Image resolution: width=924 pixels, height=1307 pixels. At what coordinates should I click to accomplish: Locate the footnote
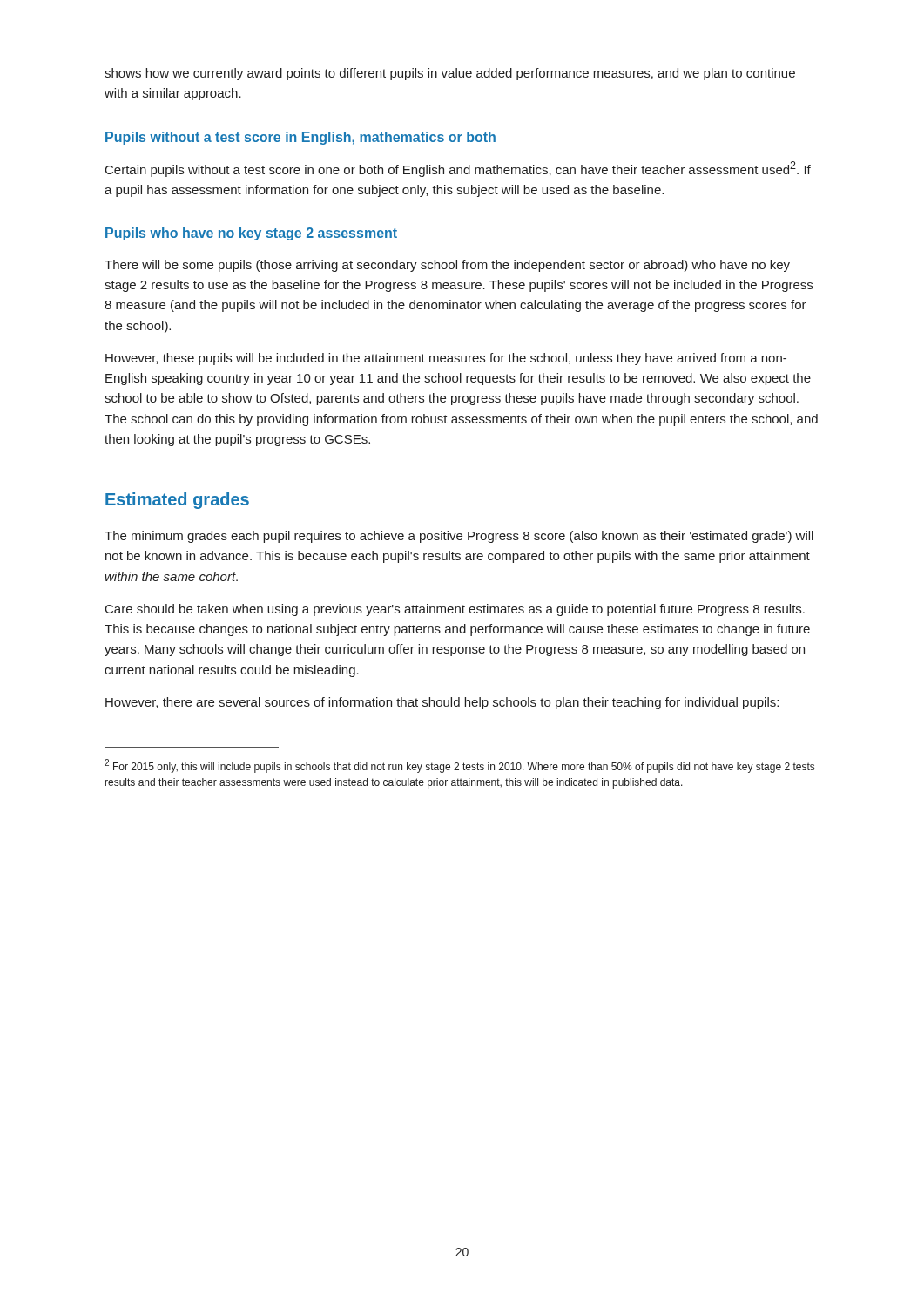(460, 773)
